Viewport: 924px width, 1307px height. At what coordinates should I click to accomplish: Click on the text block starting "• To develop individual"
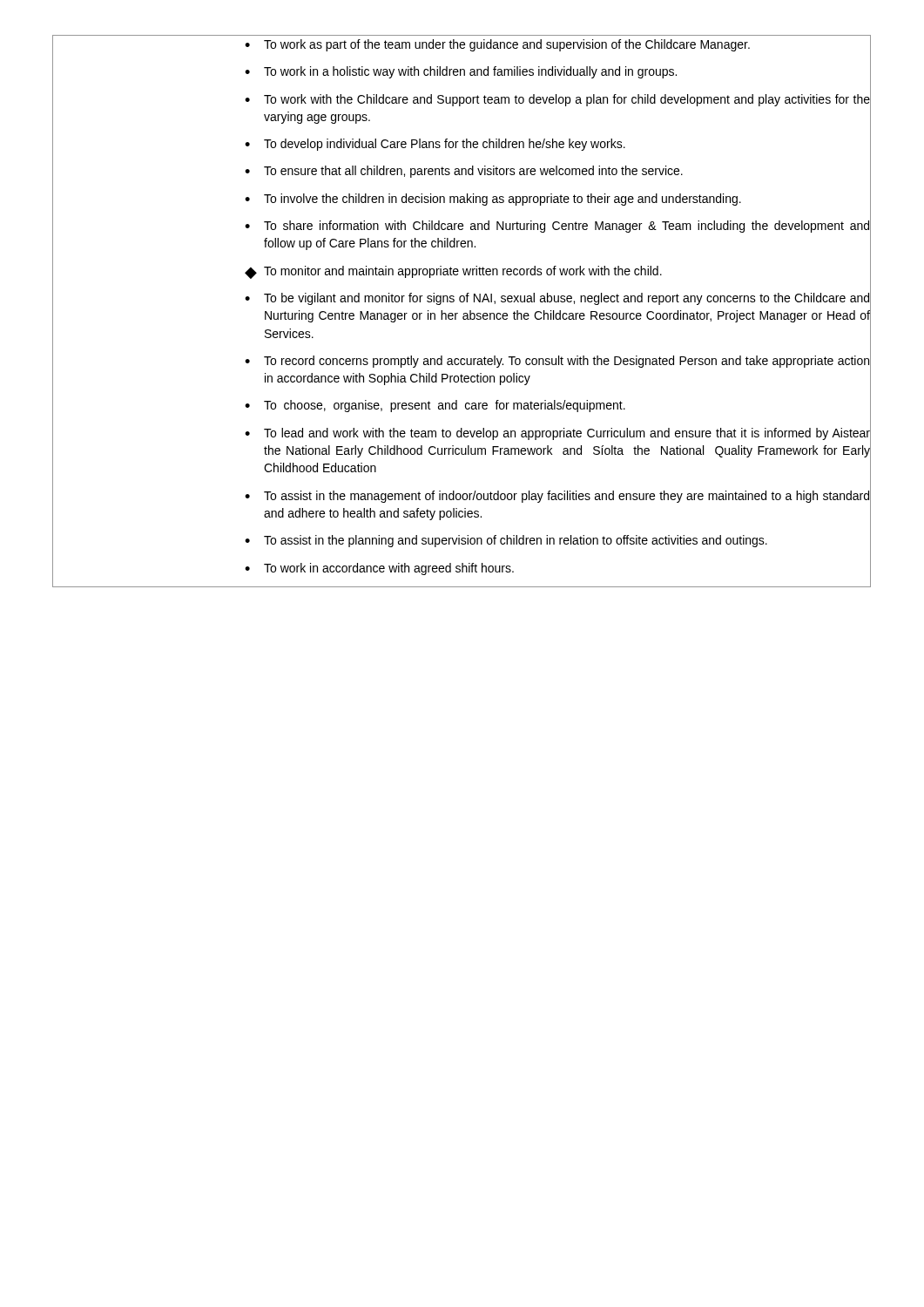coord(557,144)
